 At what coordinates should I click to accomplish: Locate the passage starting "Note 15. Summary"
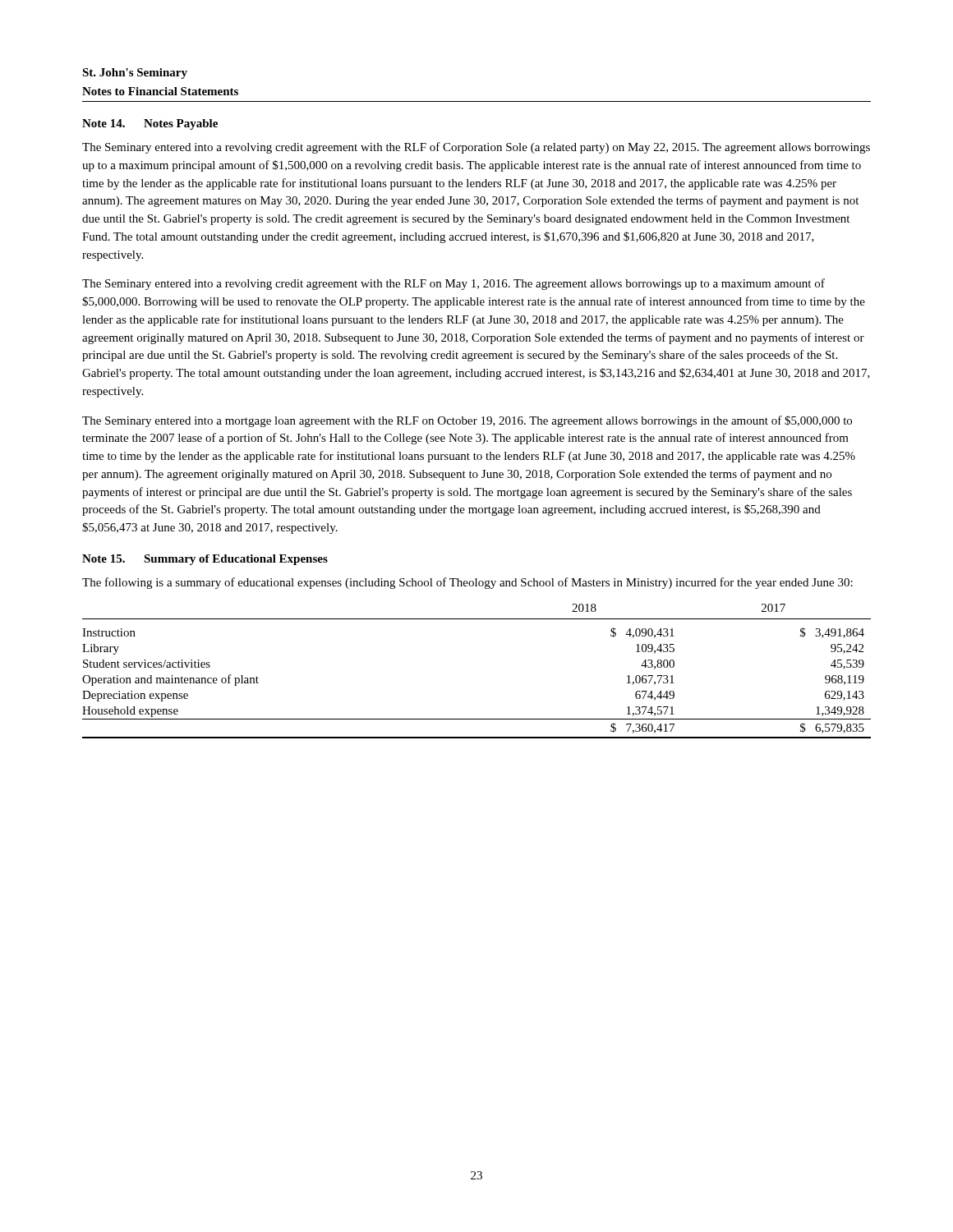tap(205, 558)
